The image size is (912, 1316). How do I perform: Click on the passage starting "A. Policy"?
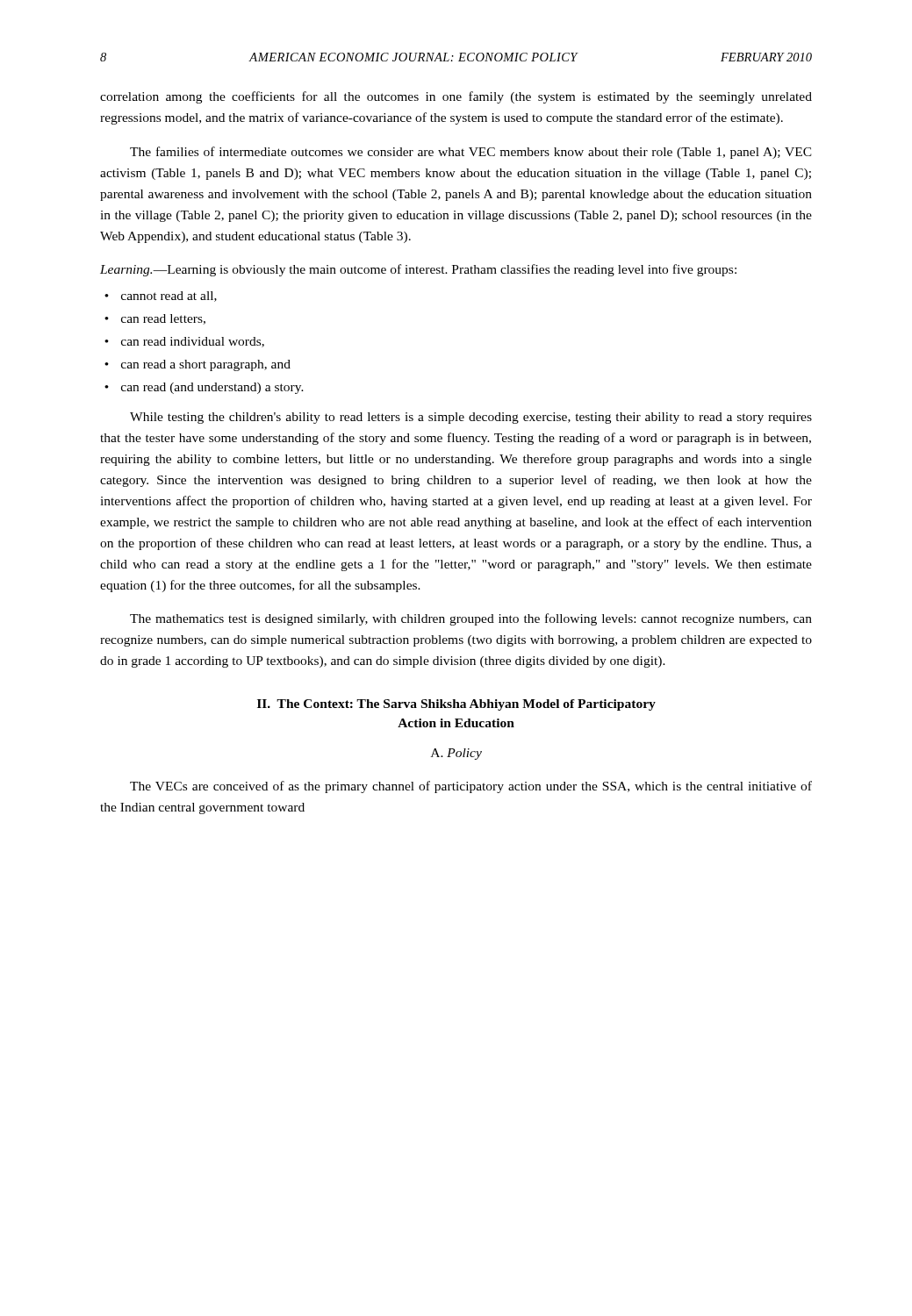coord(456,752)
